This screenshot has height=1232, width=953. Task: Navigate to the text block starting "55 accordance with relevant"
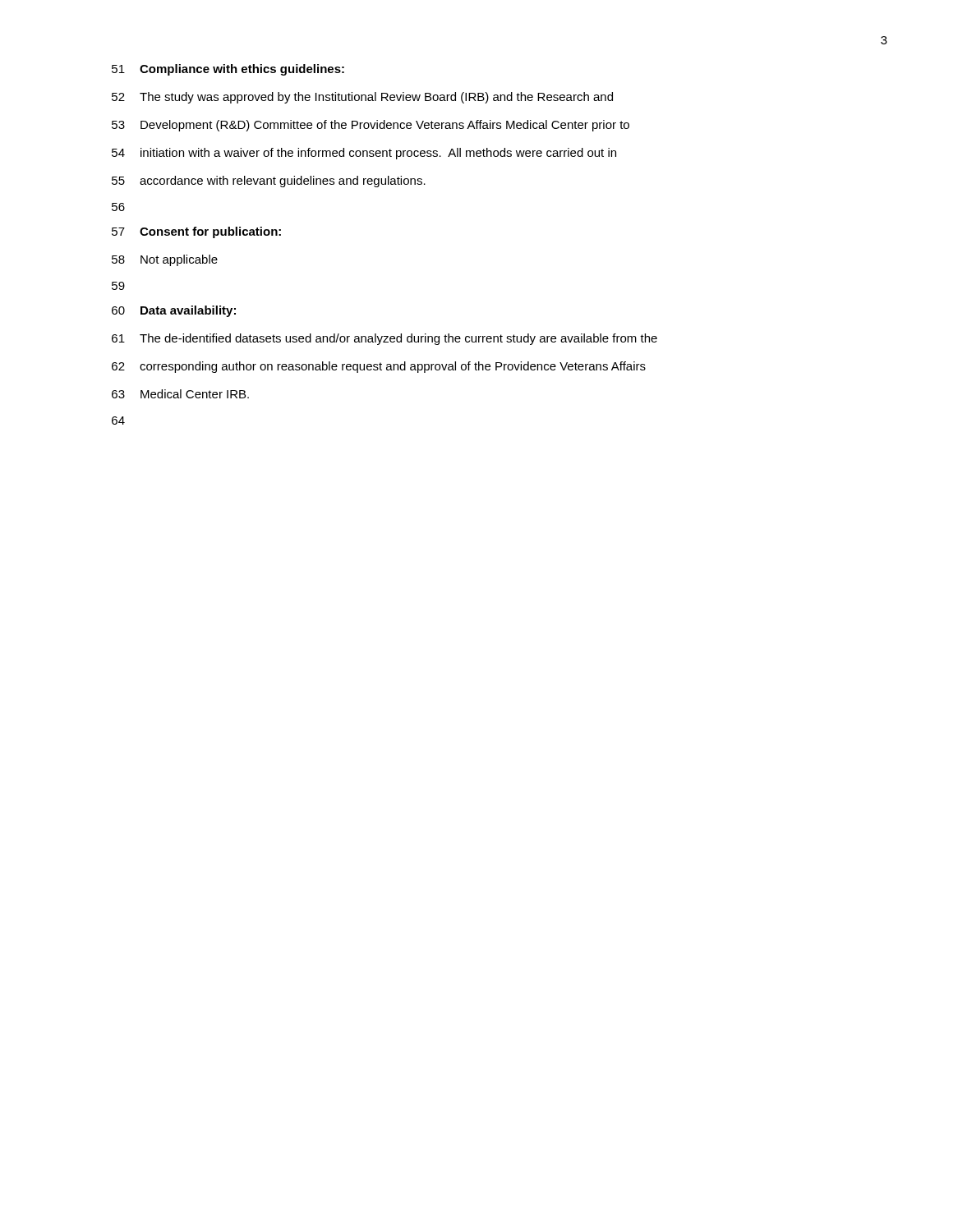tap(269, 182)
